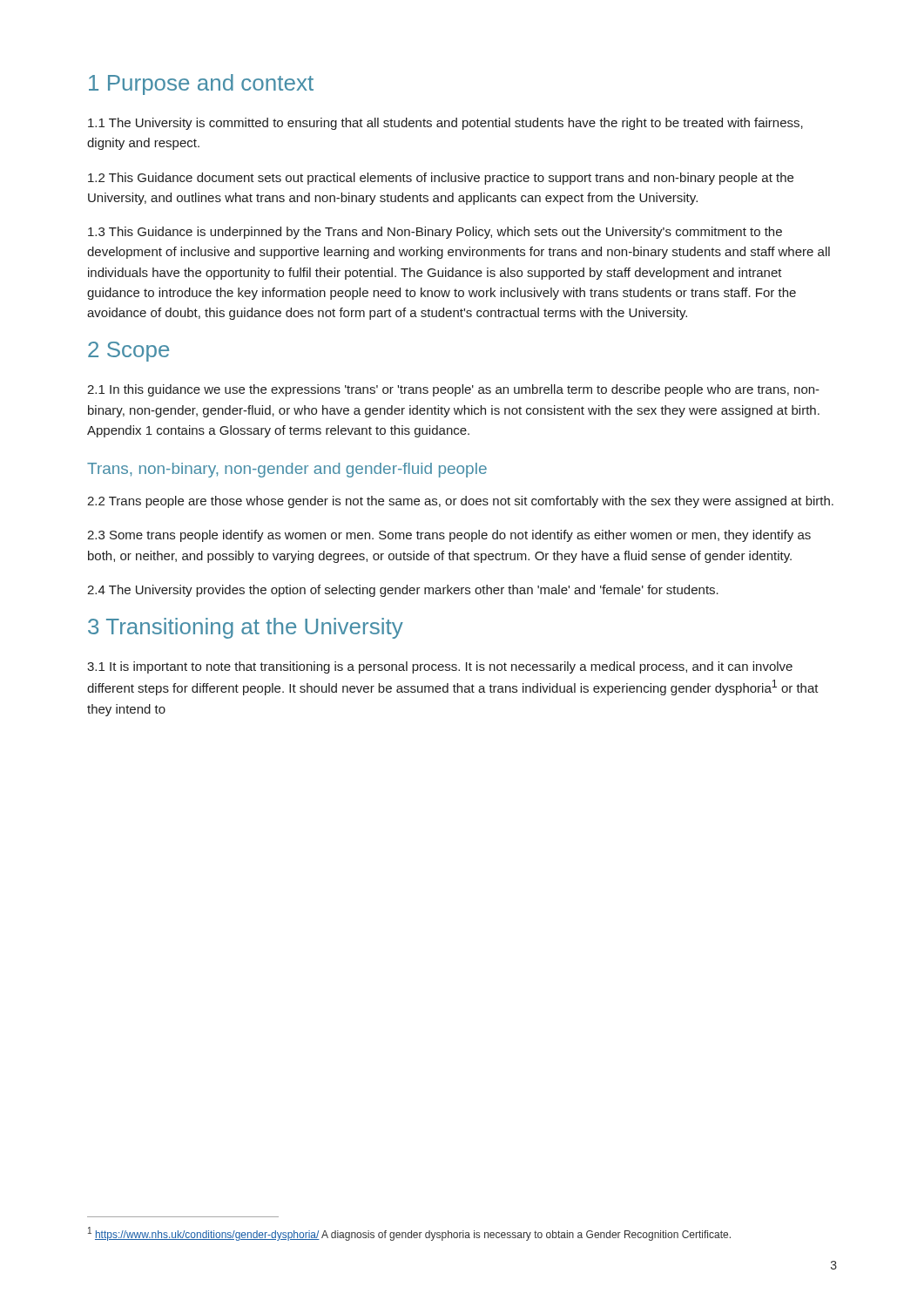
Task: Point to the region starting "1 https://www.nhs.uk/conditions/gender-dysphoria/ A"
Action: point(462,1233)
